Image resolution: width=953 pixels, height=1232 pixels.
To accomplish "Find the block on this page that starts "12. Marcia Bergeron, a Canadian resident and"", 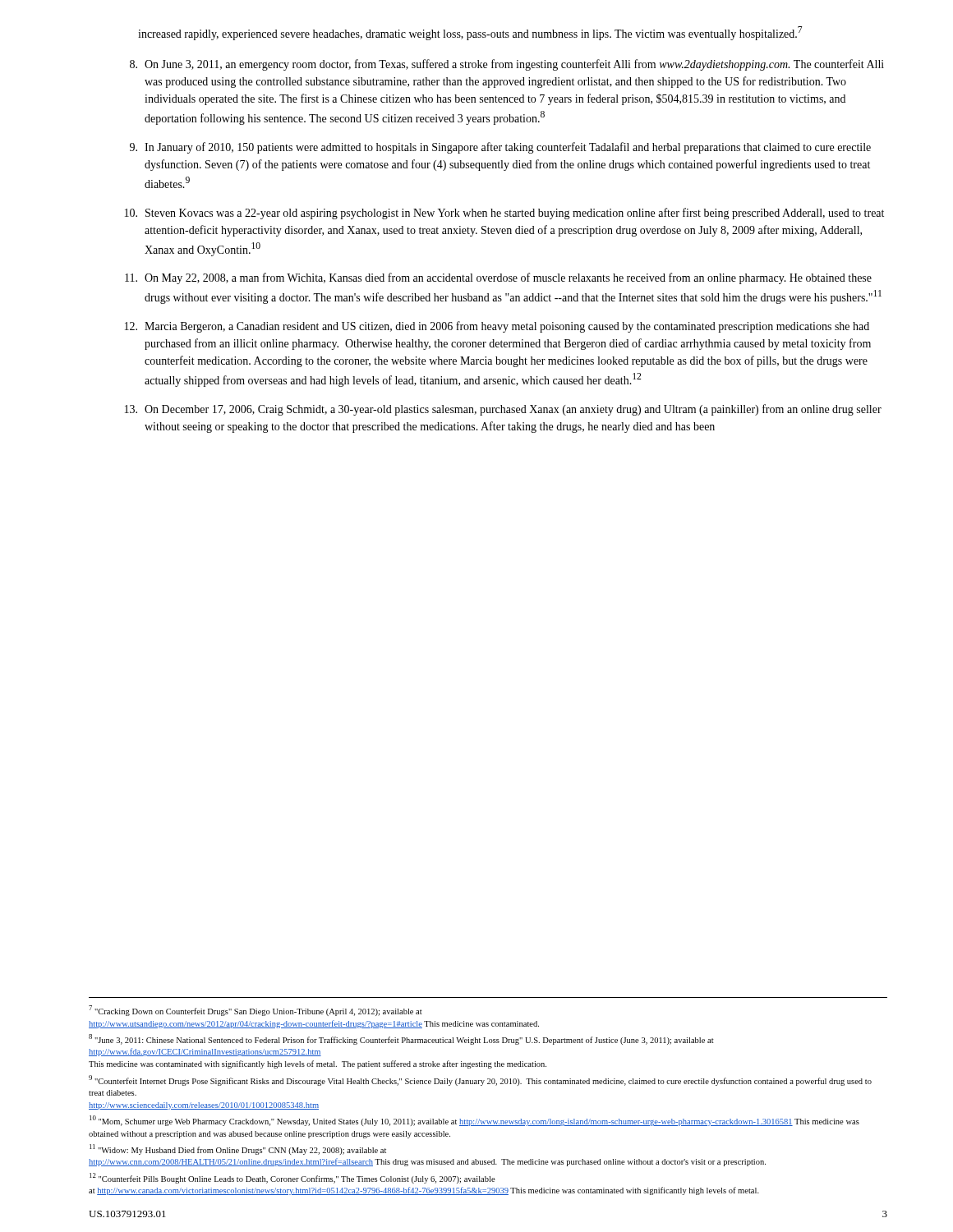I will (x=488, y=353).
